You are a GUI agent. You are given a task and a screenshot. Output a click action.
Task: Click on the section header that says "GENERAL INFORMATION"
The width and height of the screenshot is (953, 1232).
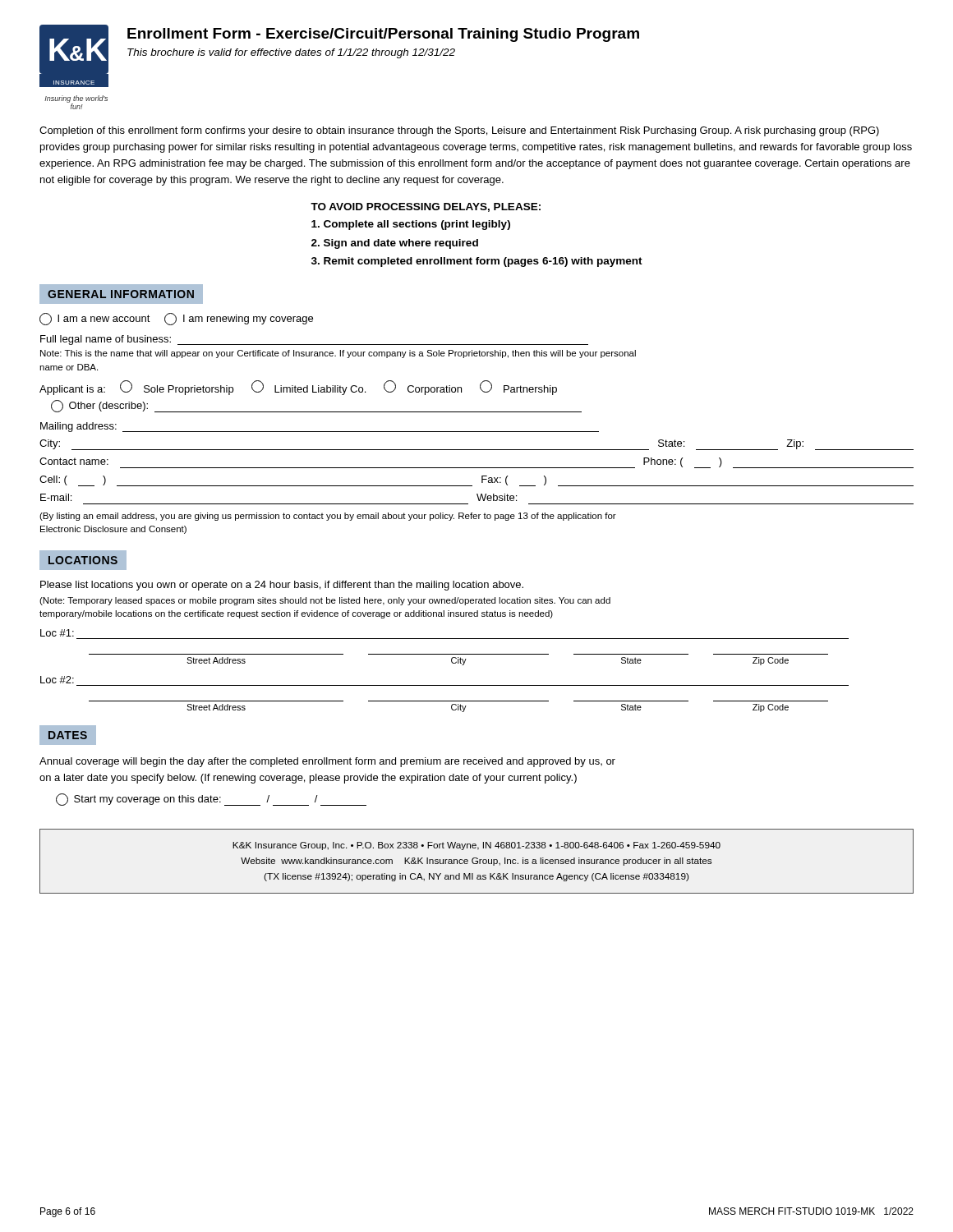pyautogui.click(x=121, y=294)
